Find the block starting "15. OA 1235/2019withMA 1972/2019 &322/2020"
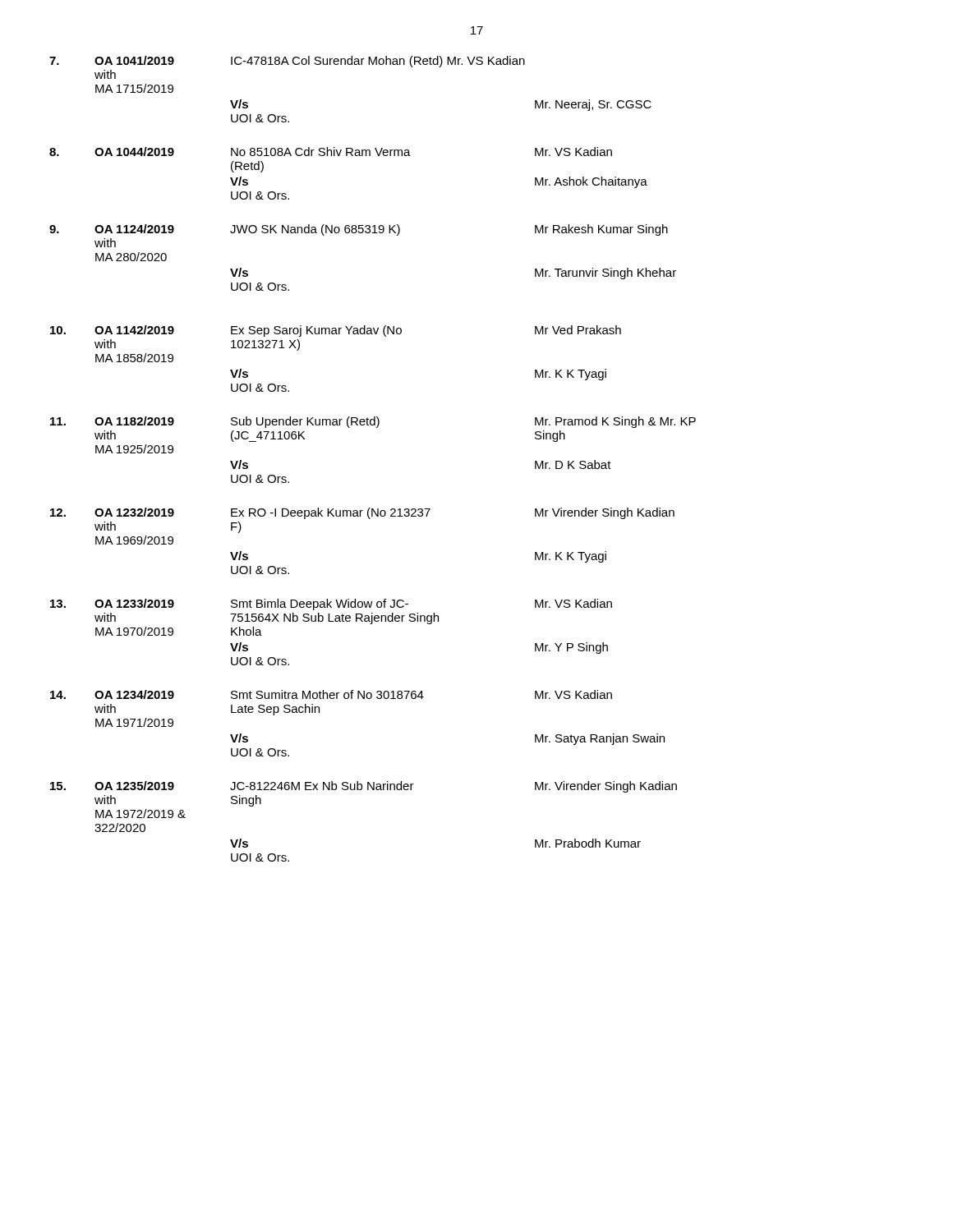 [x=364, y=787]
